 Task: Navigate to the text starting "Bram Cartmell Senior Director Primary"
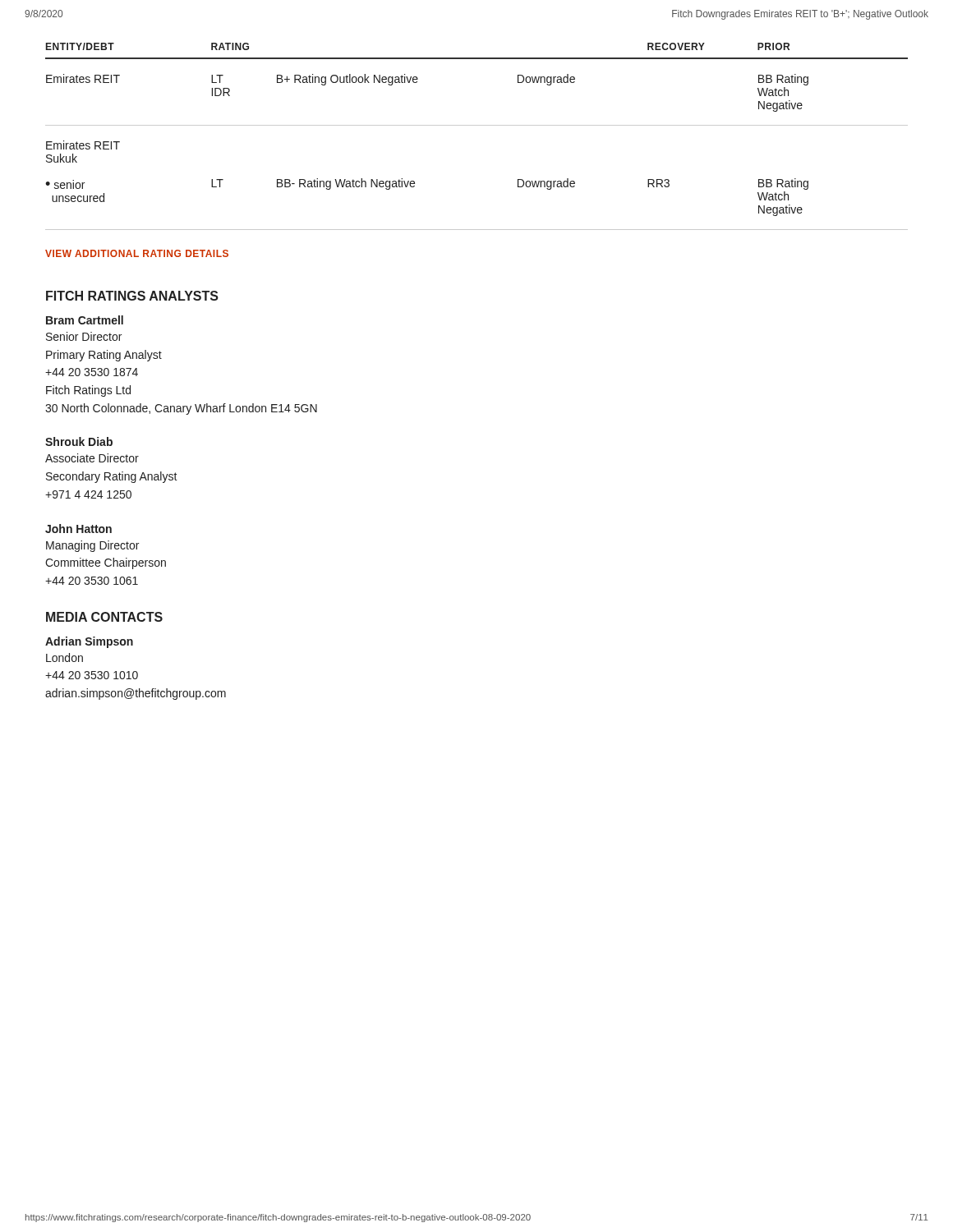tap(85, 320)
